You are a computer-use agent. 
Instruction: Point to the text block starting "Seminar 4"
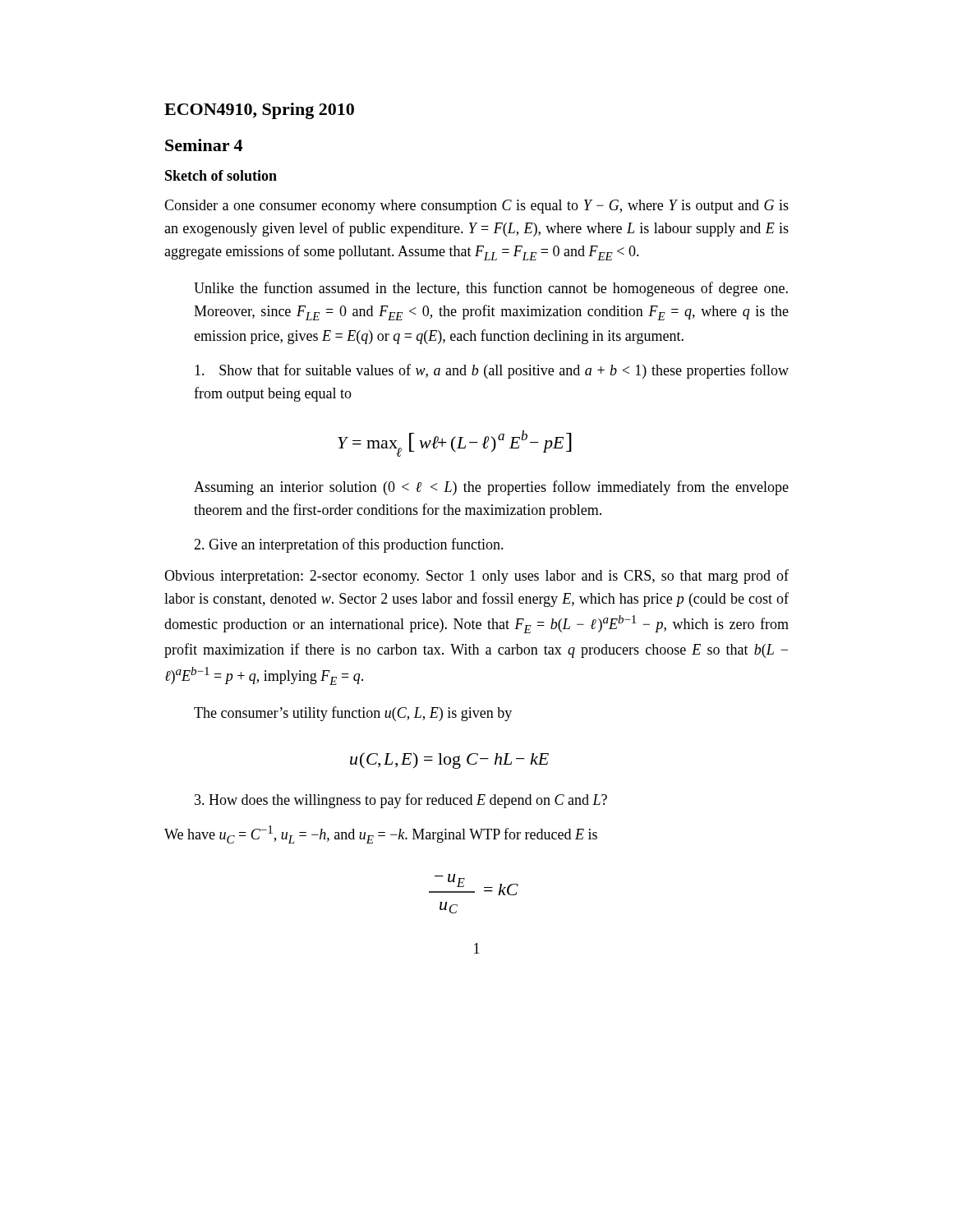tap(204, 145)
